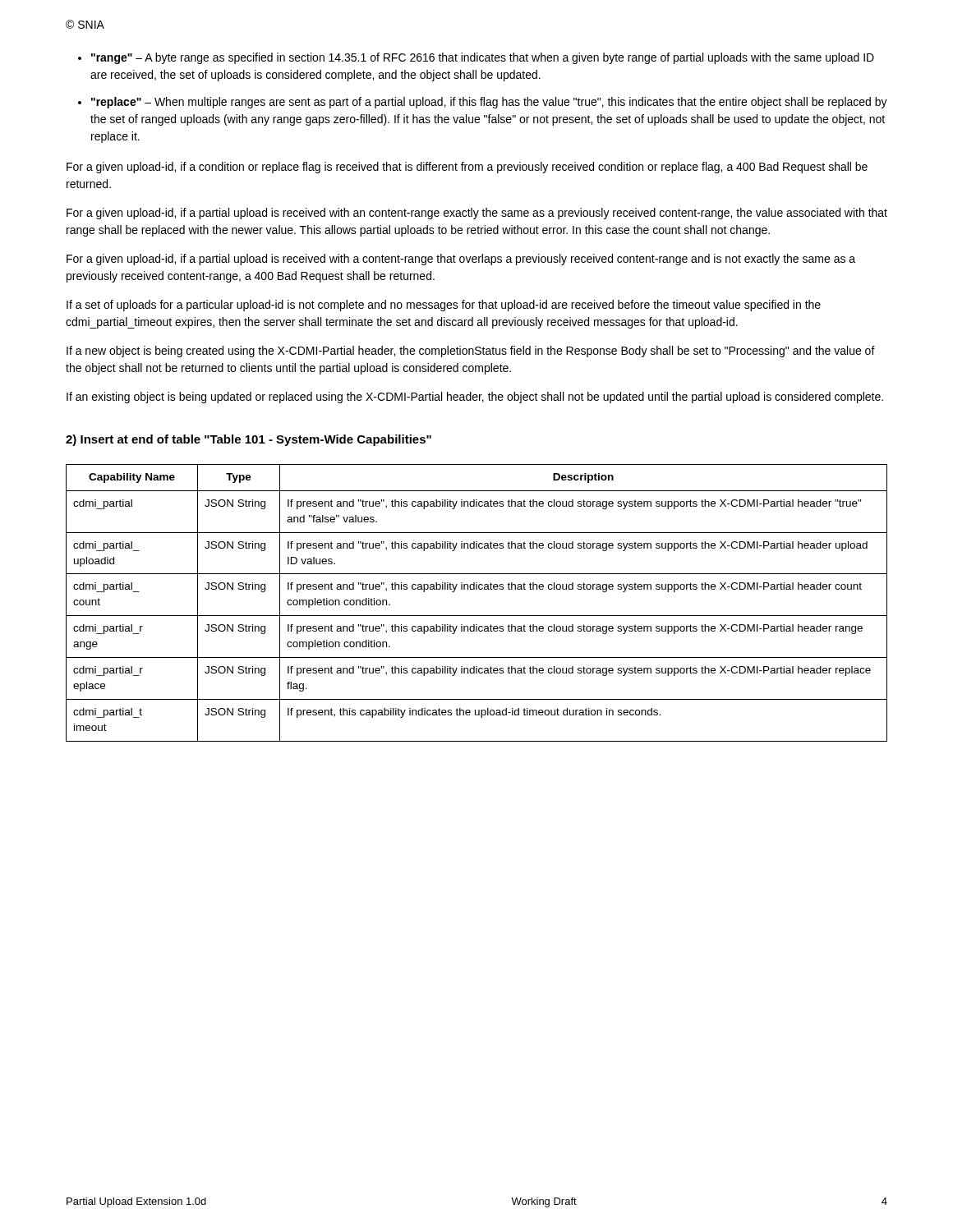Select the section header containing "2) Insert at end of table "Table 101"
The height and width of the screenshot is (1232, 953).
point(249,439)
